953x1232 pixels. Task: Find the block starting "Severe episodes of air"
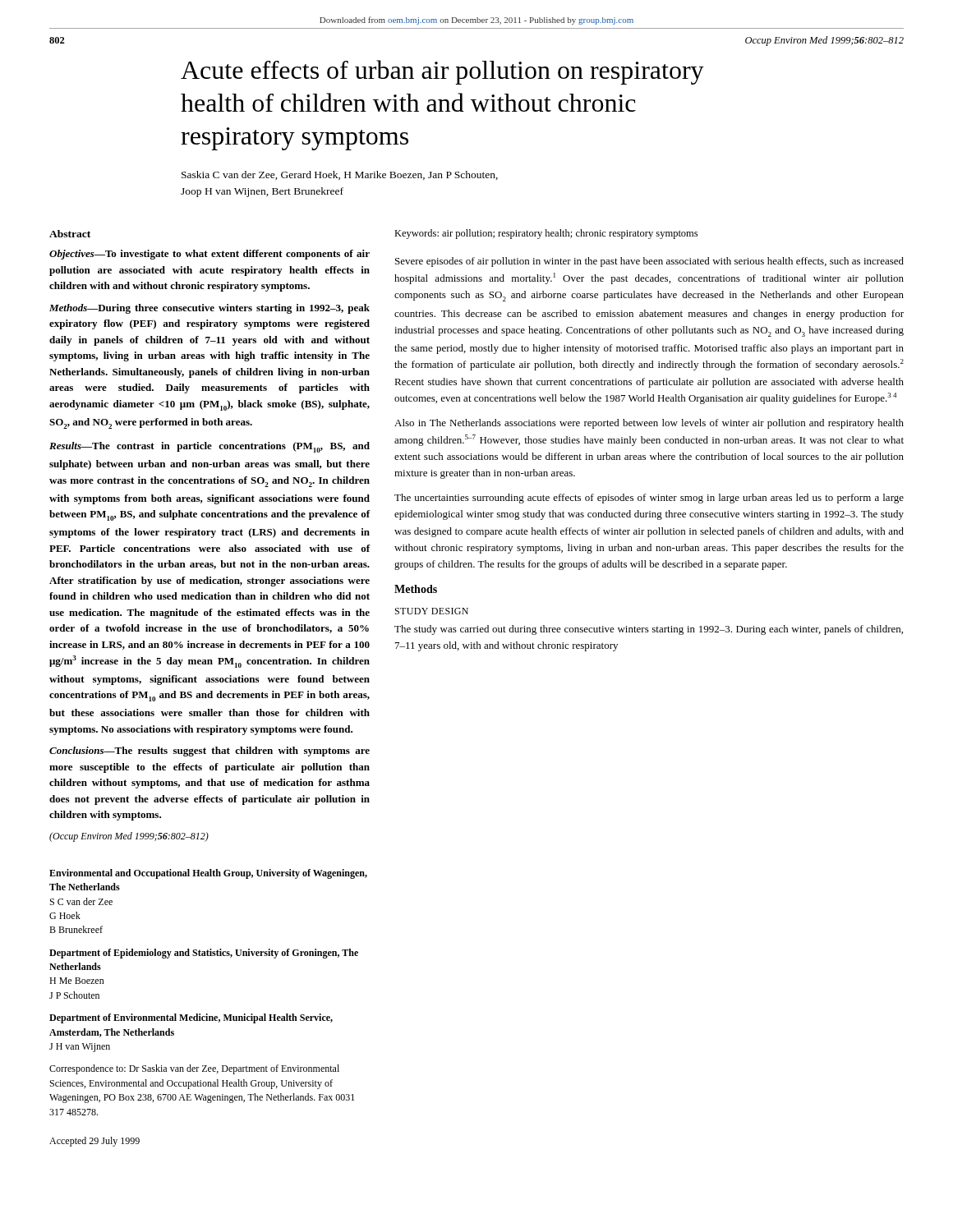click(649, 413)
